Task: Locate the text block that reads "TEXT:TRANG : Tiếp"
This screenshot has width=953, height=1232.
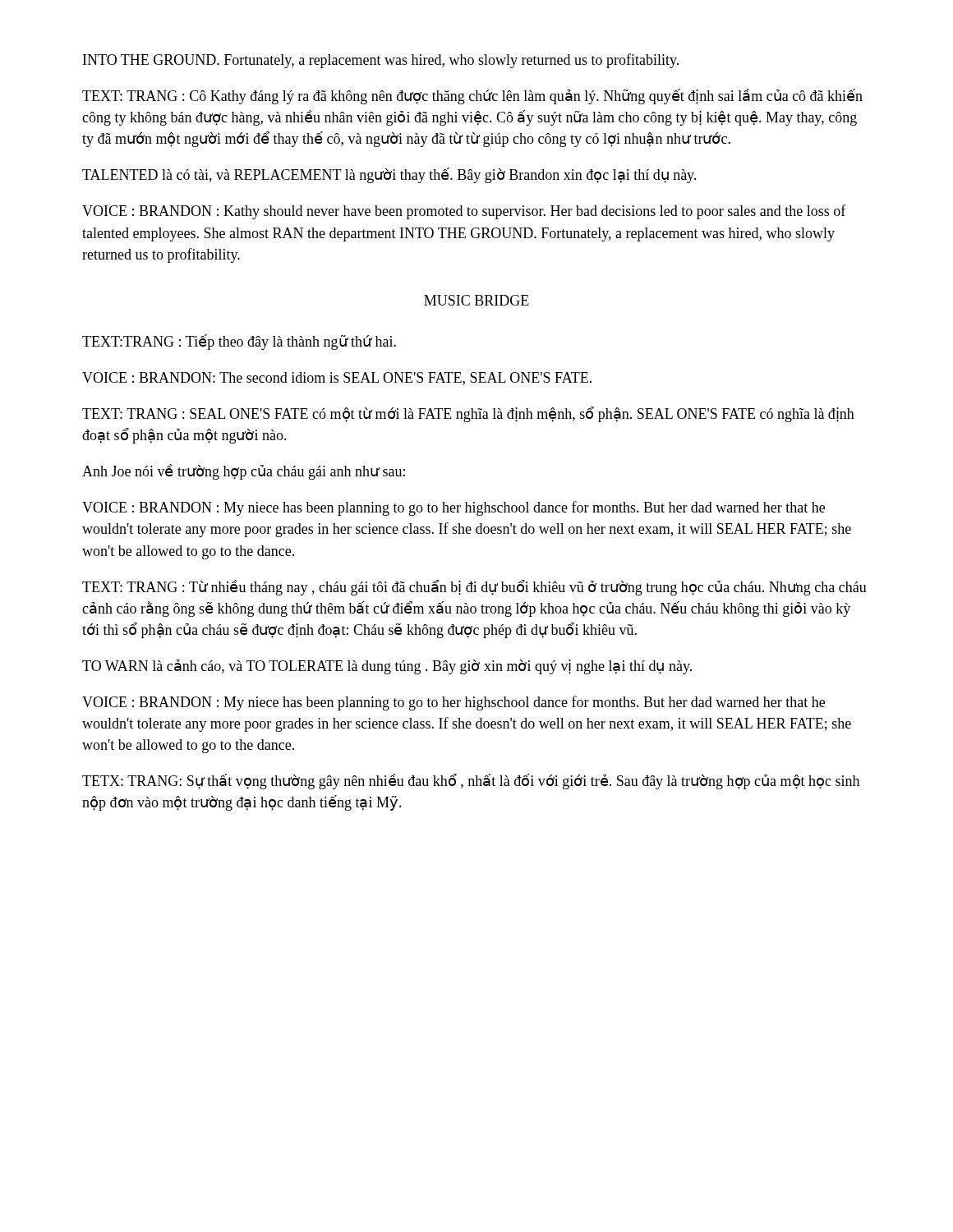Action: (x=239, y=342)
